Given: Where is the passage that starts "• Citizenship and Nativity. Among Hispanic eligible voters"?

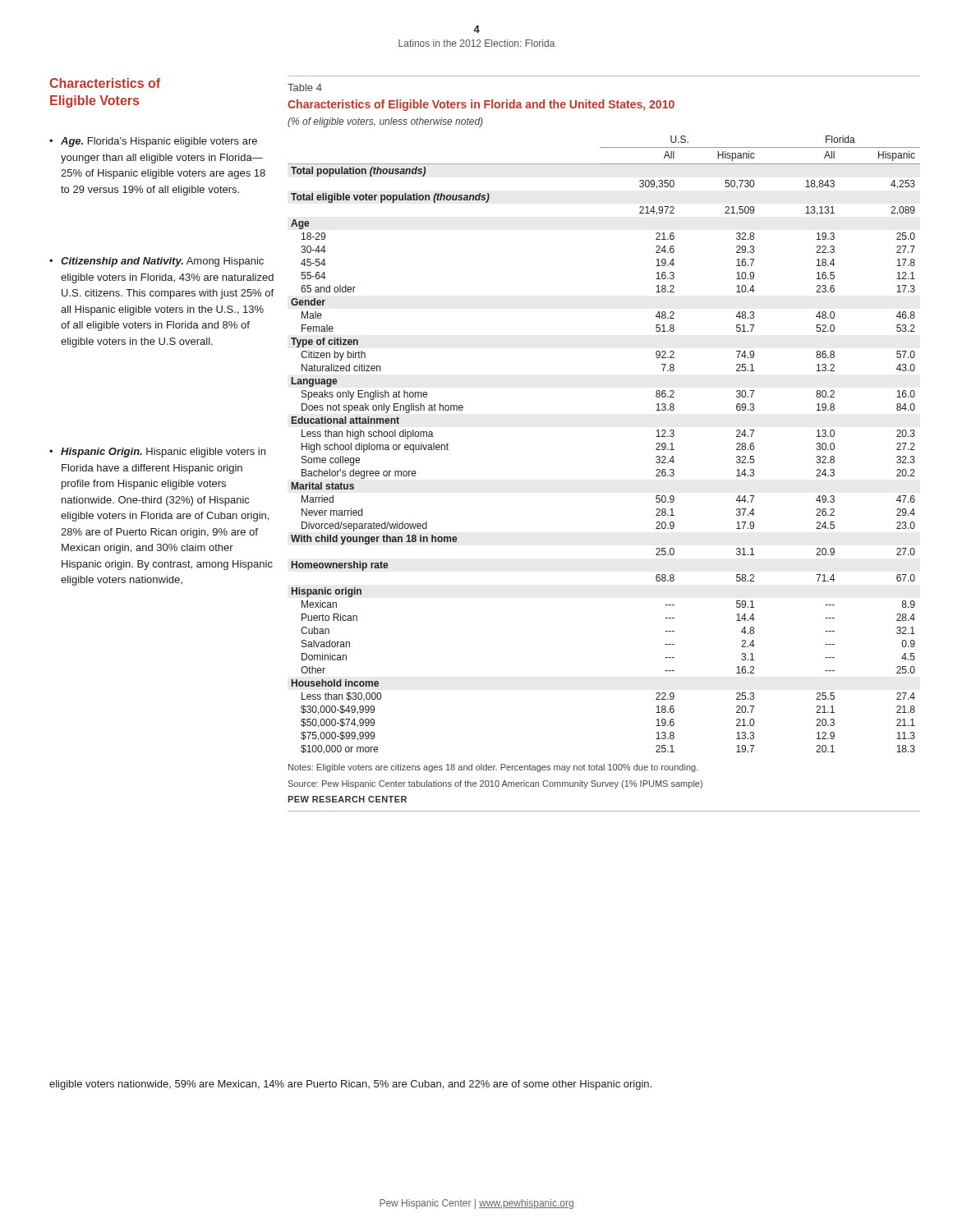Looking at the screenshot, I should 162,300.
